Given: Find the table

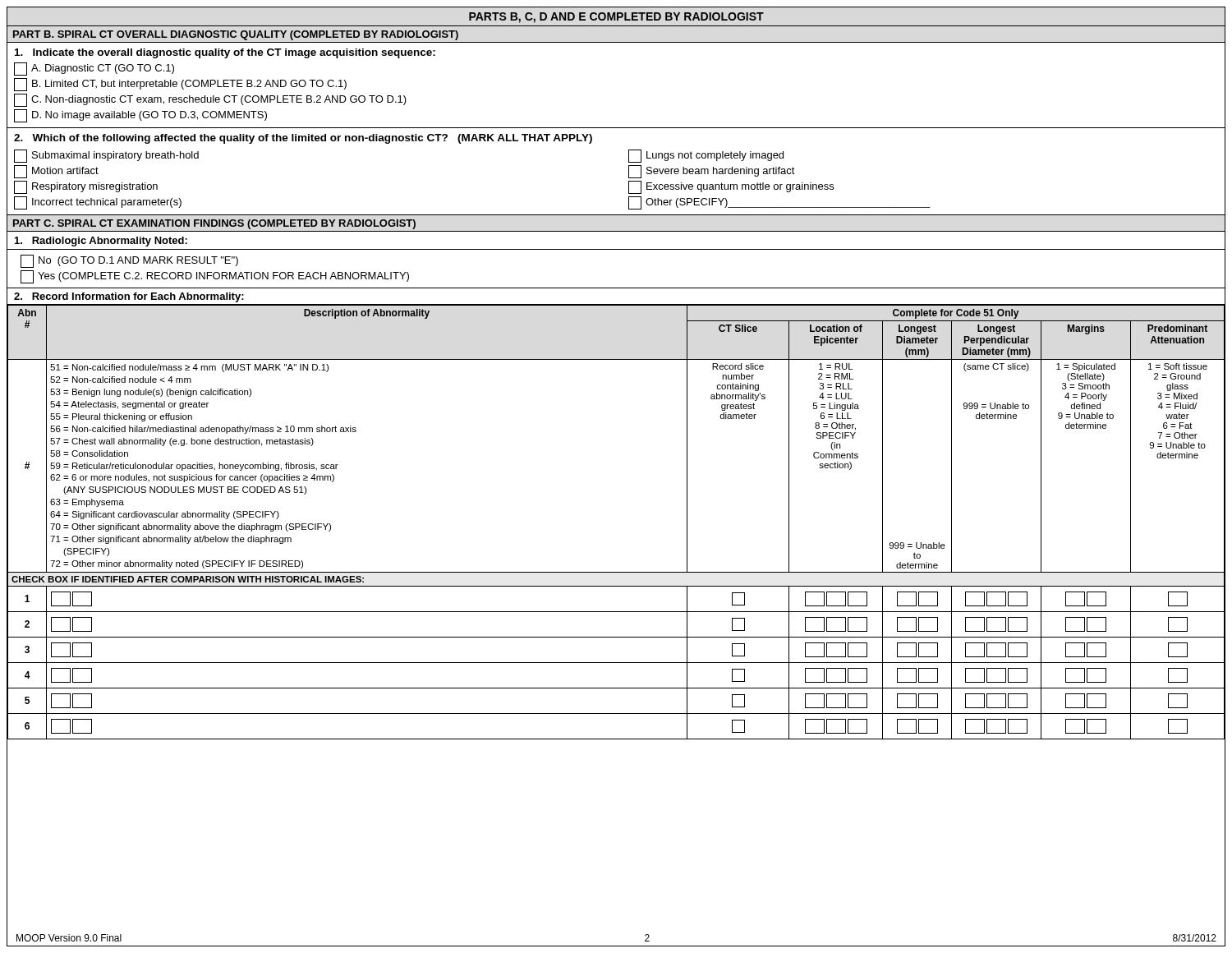Looking at the screenshot, I should click(616, 522).
